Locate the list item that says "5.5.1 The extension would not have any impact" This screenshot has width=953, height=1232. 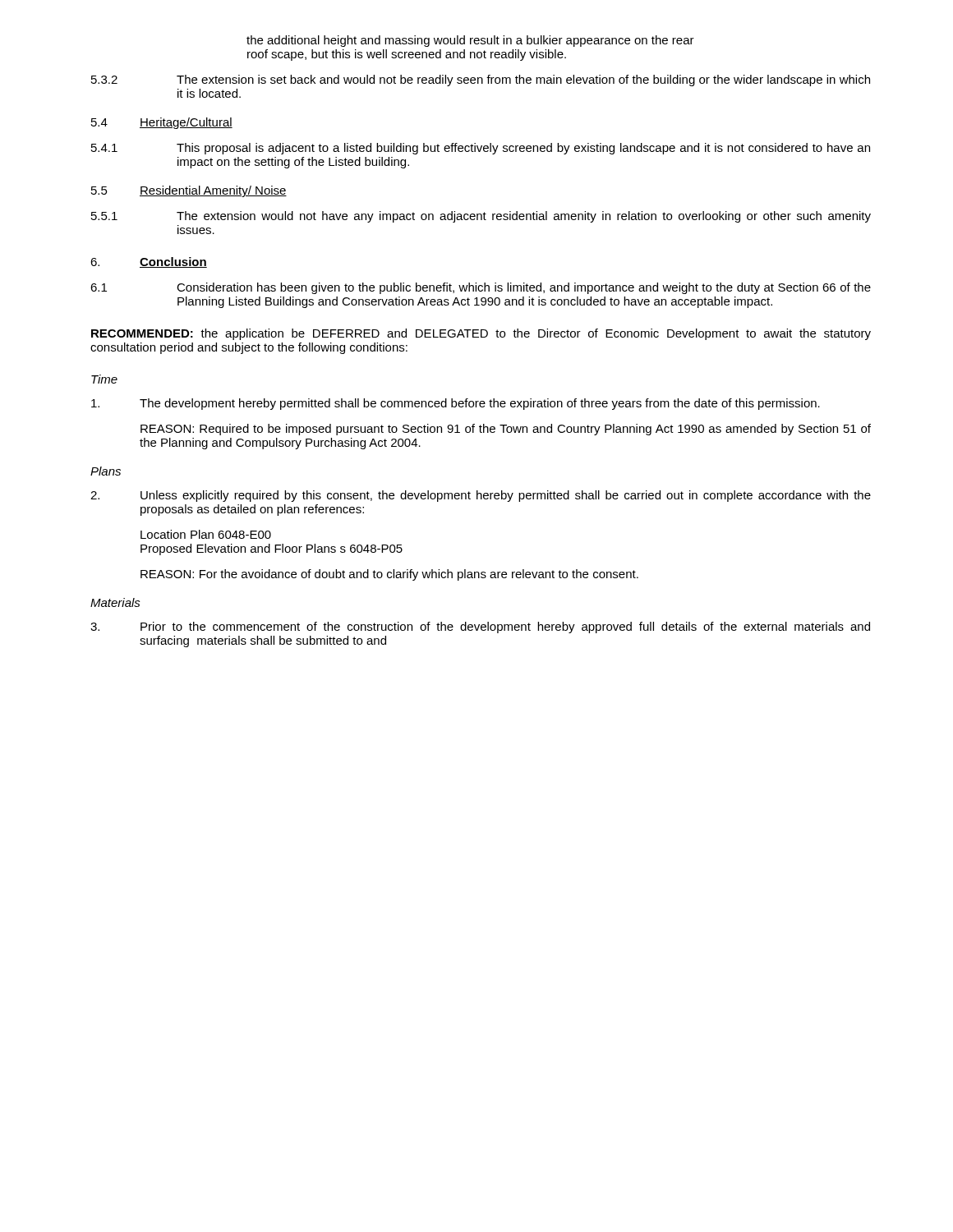[481, 223]
